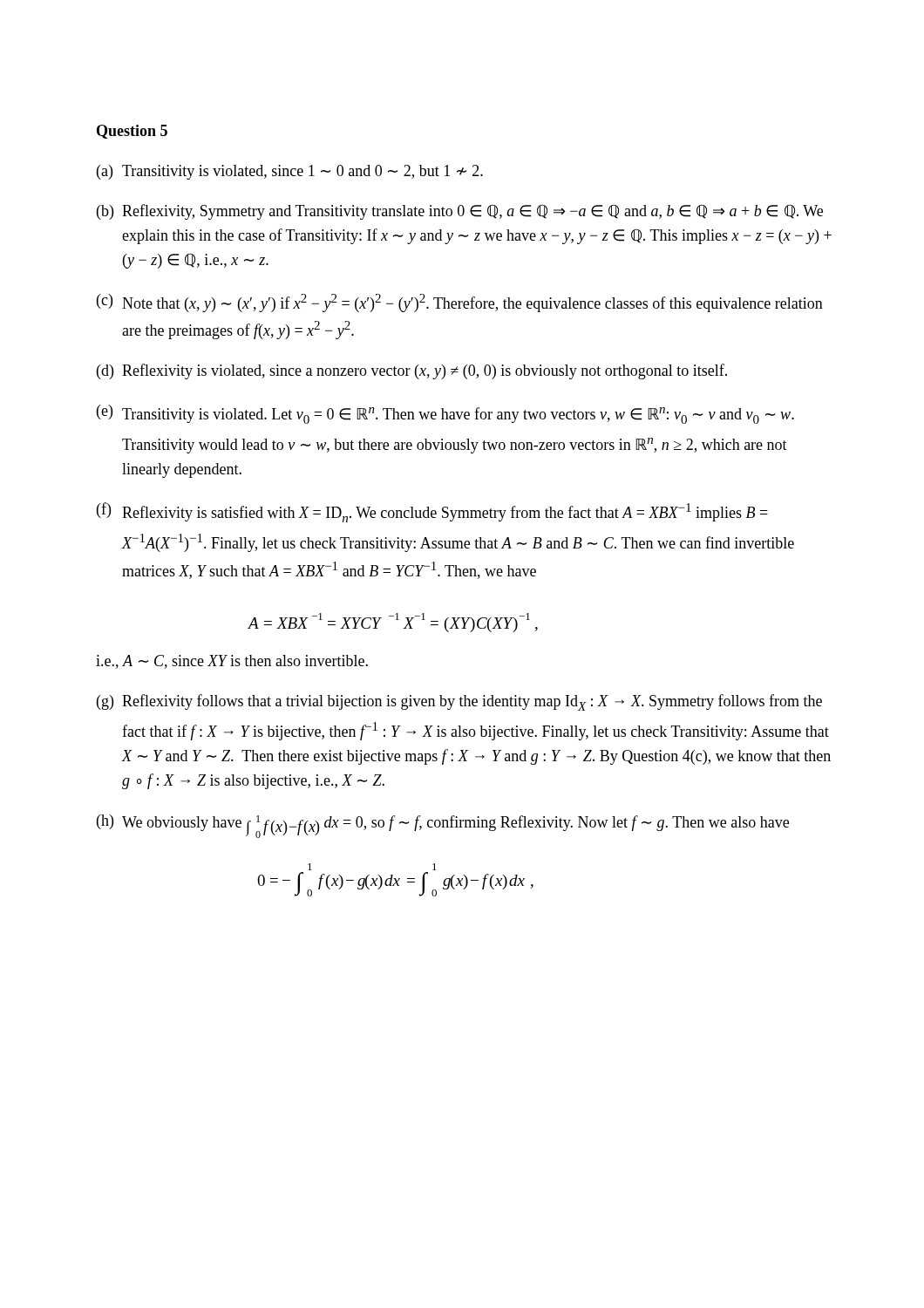Point to the text block starting "(b) Reflexivity, Symmetry and Transitivity translate into 0"

click(x=466, y=236)
